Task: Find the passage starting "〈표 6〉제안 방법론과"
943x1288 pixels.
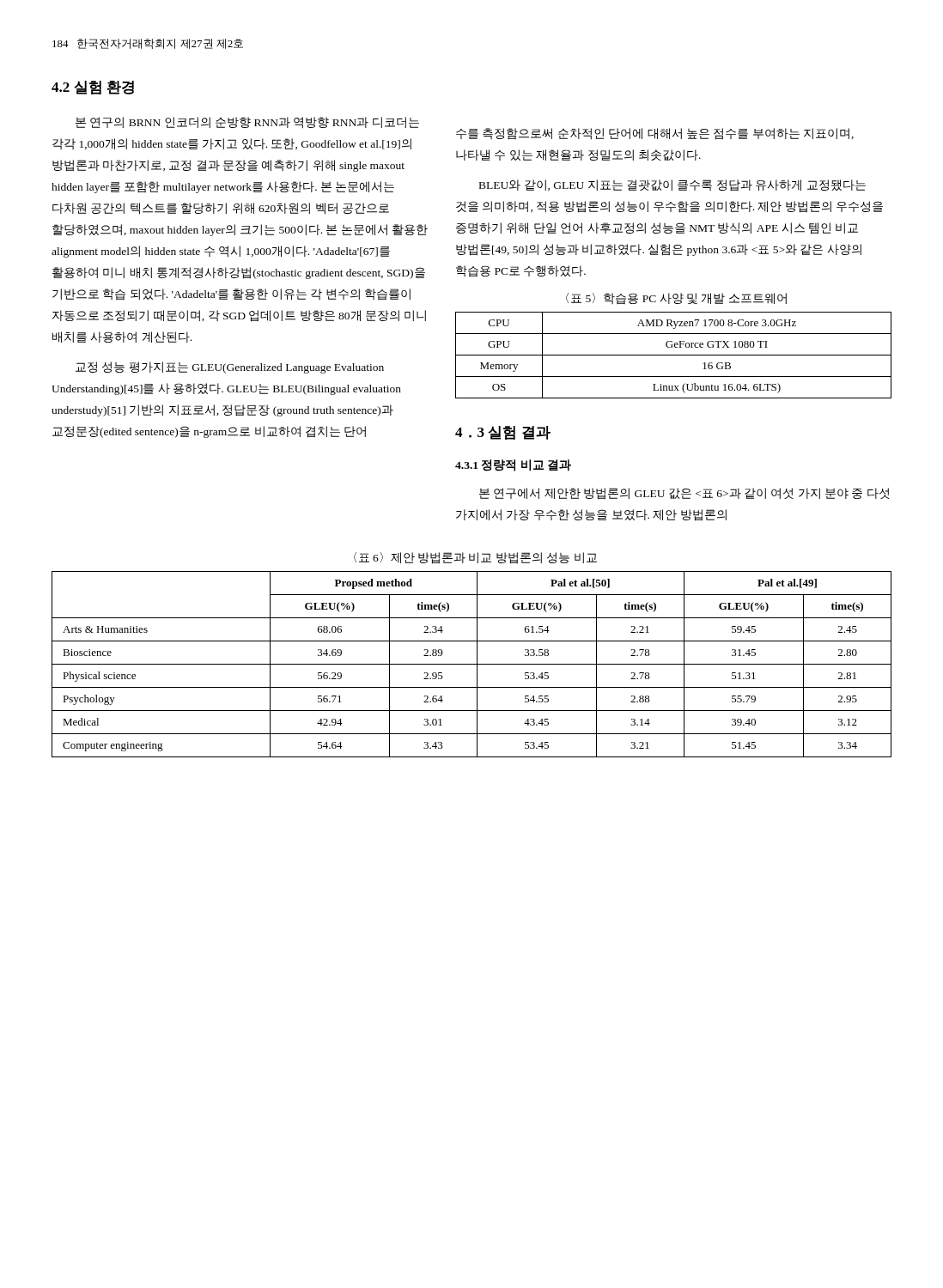Action: 472,557
